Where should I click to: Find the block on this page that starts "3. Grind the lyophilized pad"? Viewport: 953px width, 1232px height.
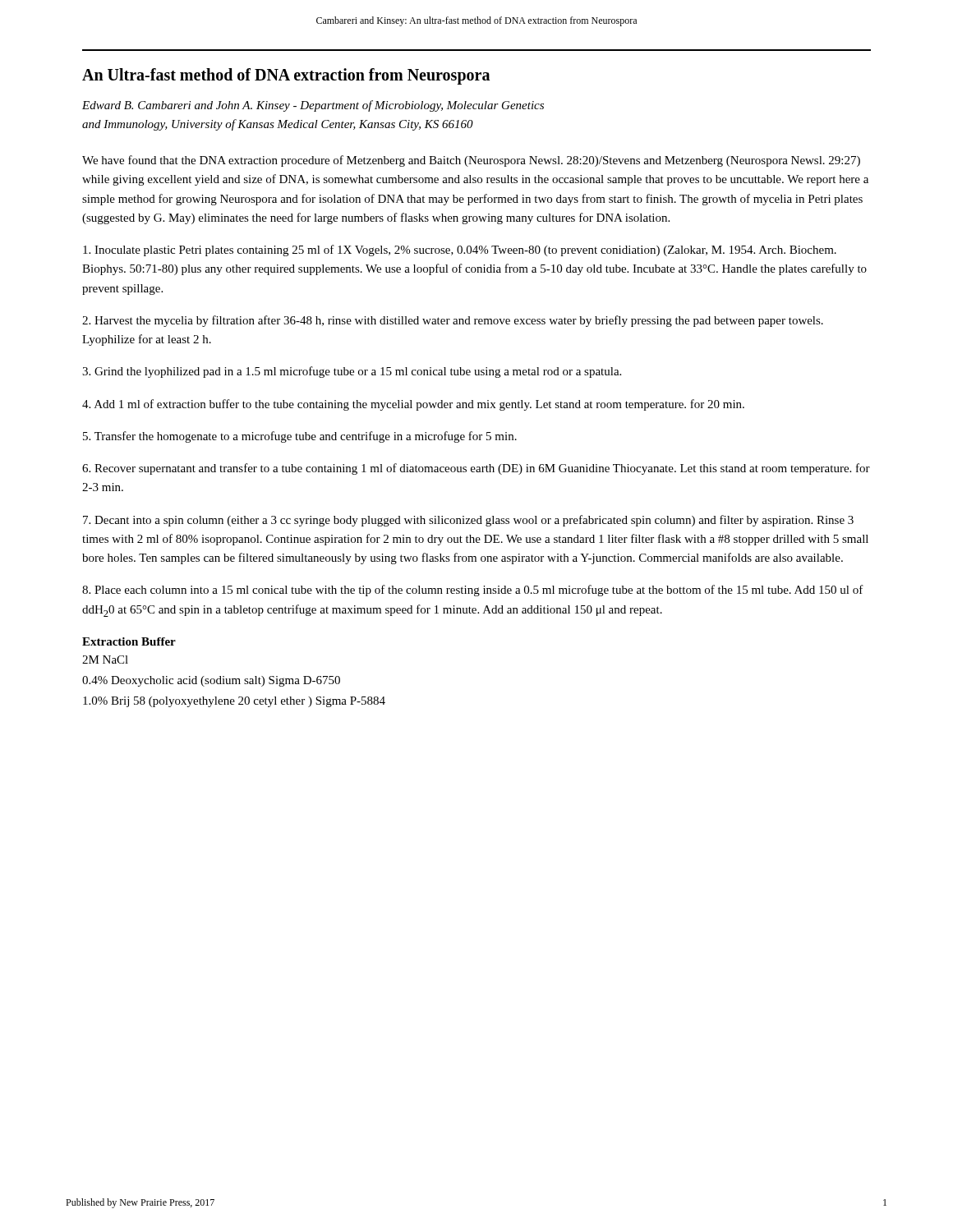click(x=352, y=371)
